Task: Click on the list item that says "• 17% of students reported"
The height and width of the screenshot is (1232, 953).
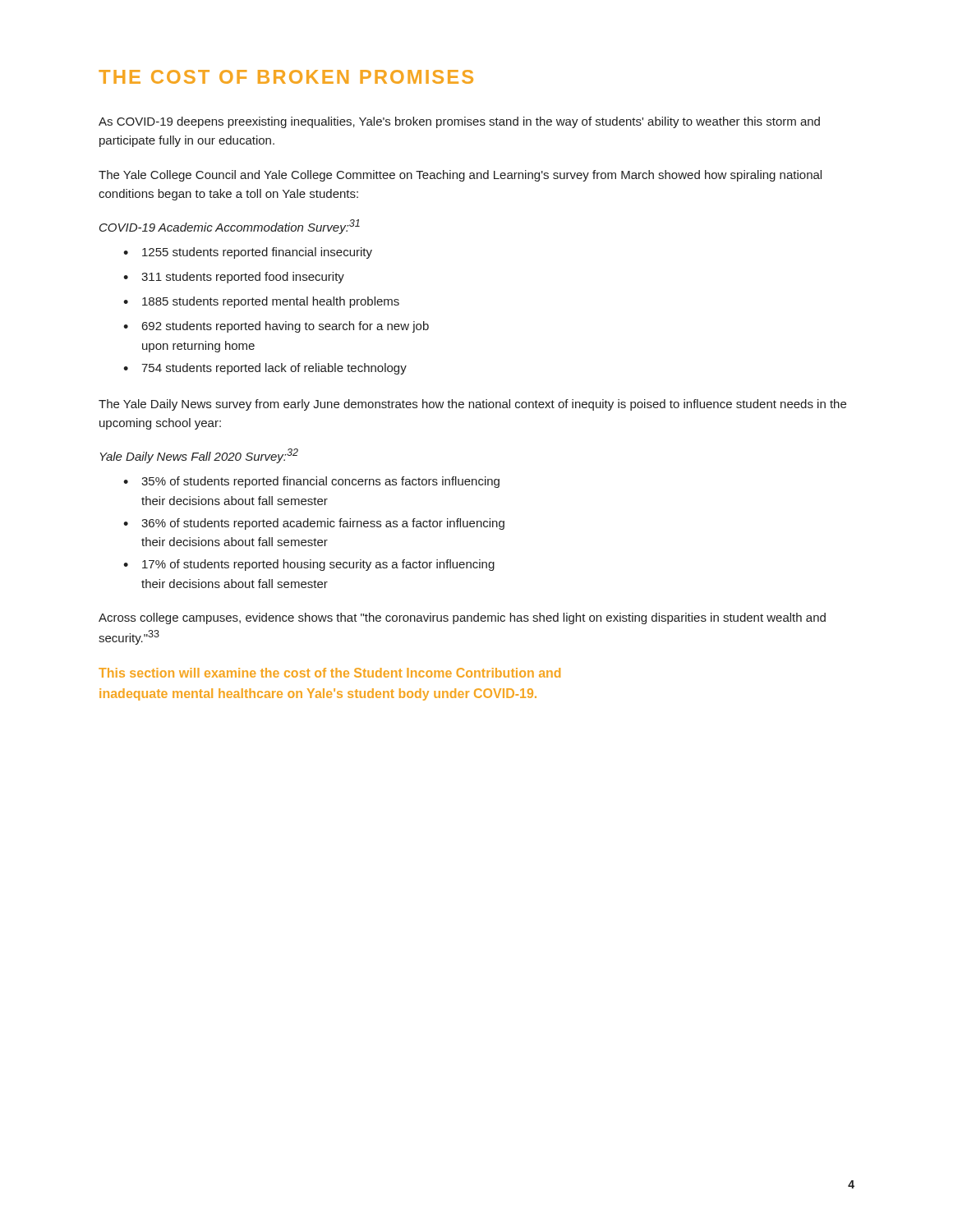Action: point(489,574)
